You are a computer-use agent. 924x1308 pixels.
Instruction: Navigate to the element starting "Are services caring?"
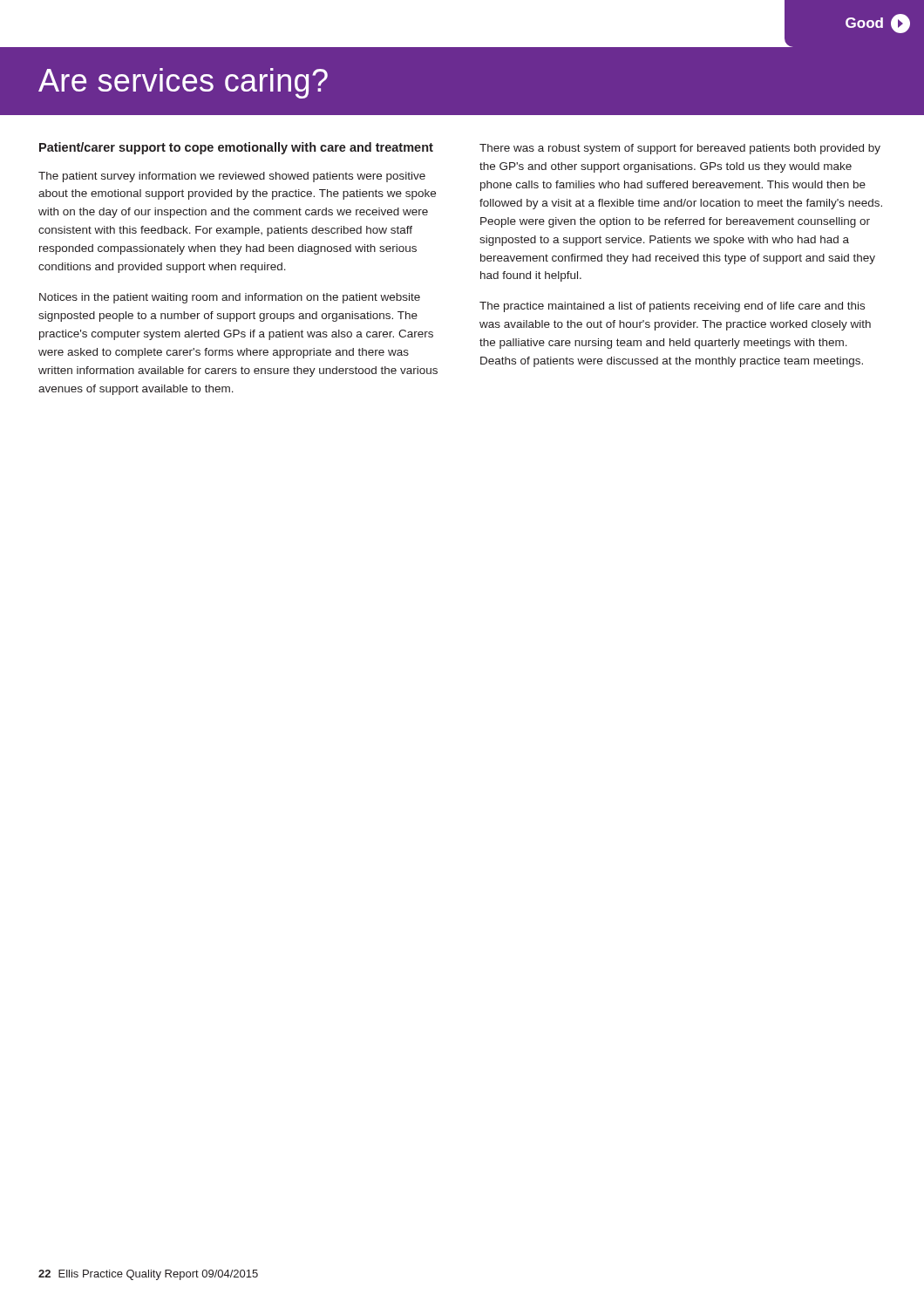(x=184, y=81)
